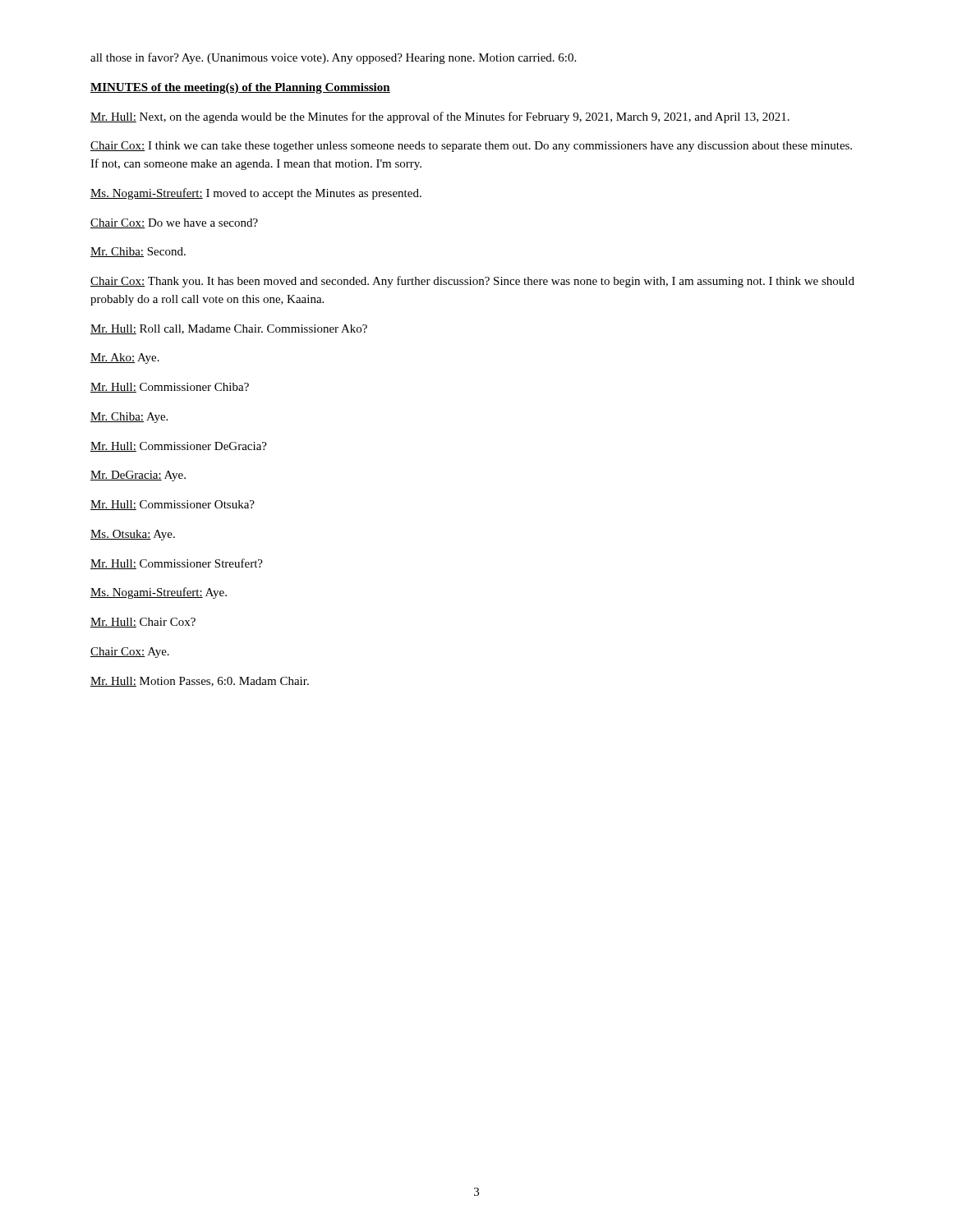The width and height of the screenshot is (953, 1232).
Task: Point to "Mr. Chiba: Second."
Action: point(138,252)
